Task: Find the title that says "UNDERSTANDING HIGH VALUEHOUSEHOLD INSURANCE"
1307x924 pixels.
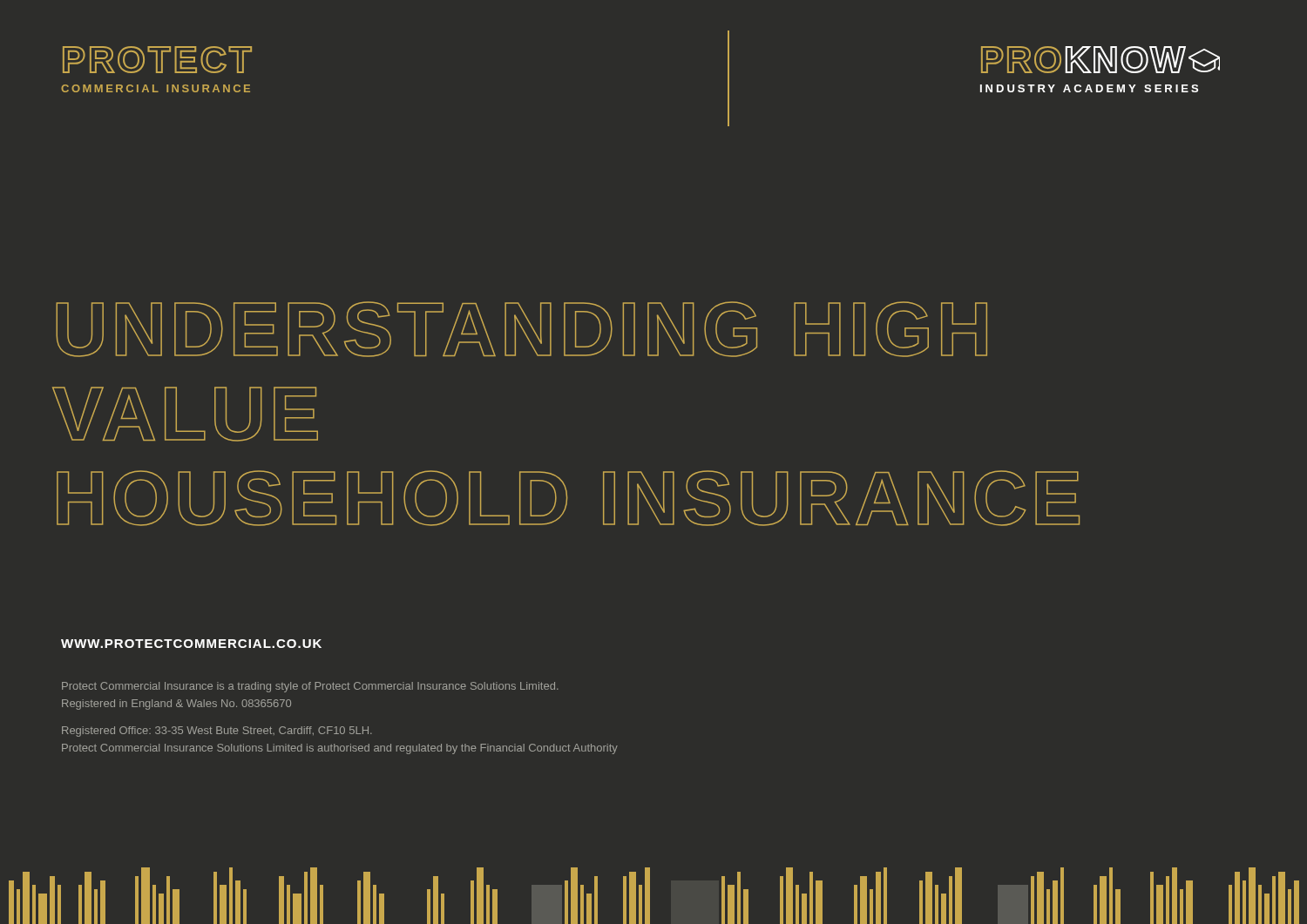Action: coord(521,329)
